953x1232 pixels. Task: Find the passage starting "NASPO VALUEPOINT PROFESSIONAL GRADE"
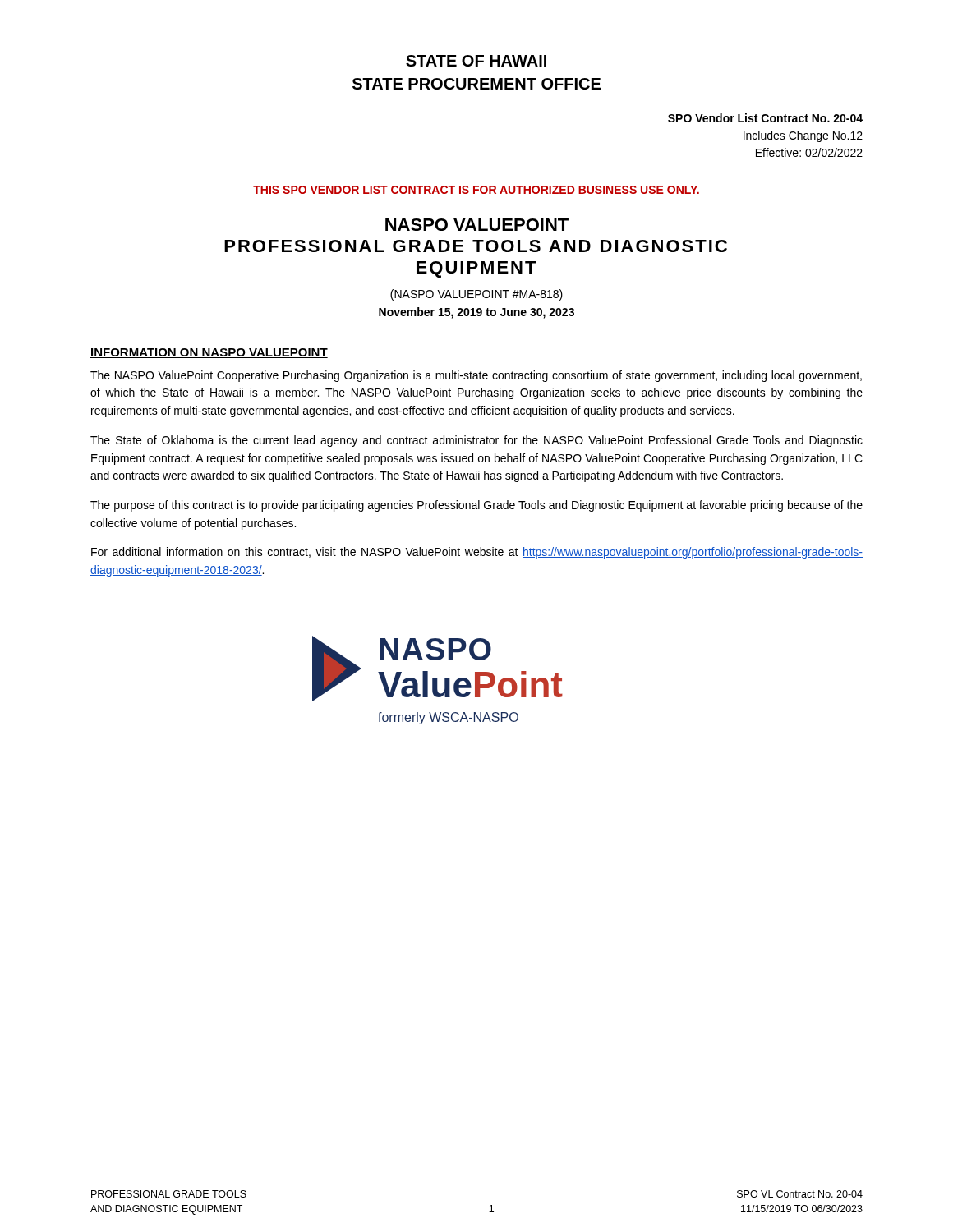pos(476,246)
